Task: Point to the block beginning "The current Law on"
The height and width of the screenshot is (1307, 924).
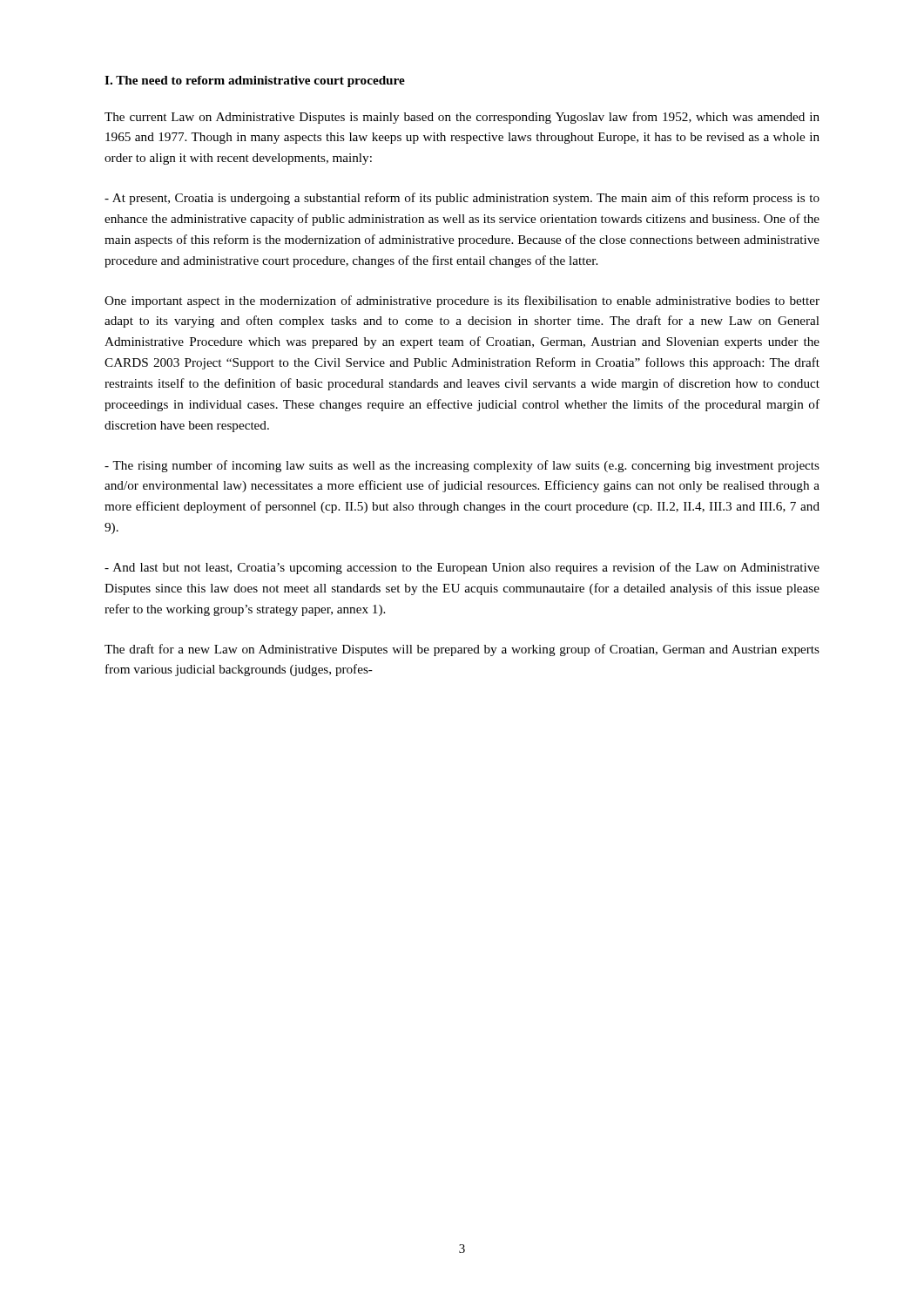Action: pyautogui.click(x=462, y=137)
